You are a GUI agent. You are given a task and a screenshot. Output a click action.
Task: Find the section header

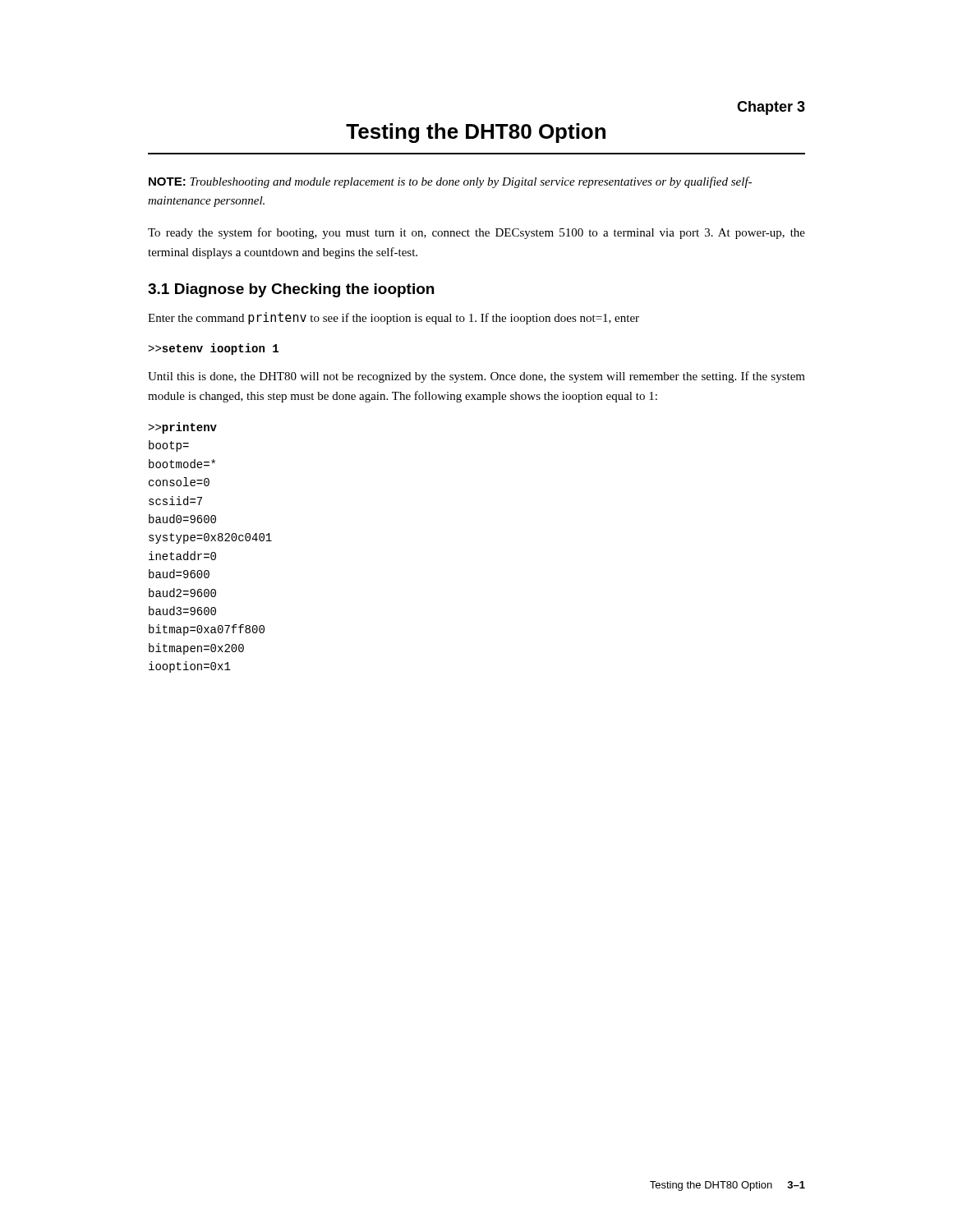[291, 289]
